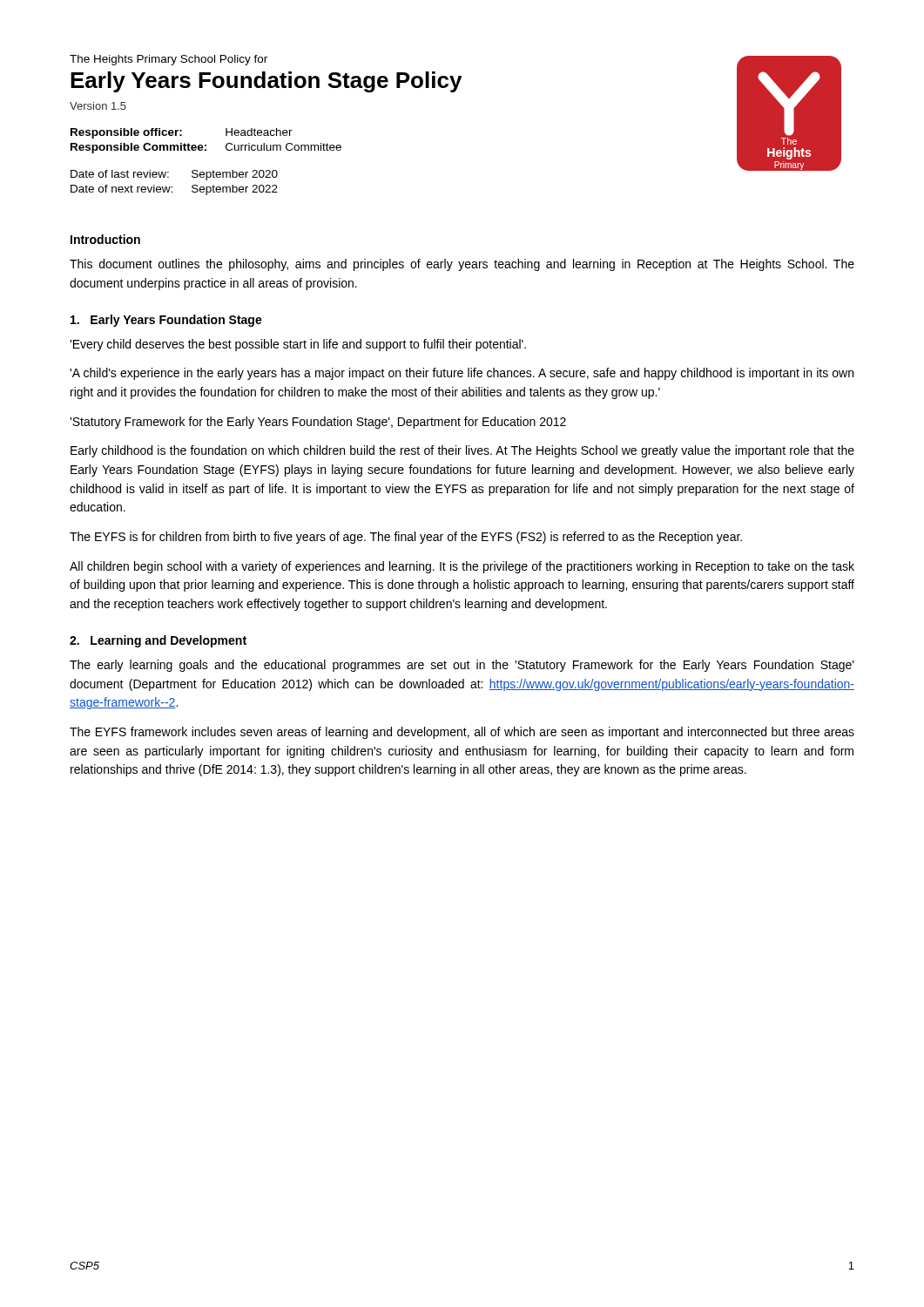Where is the passage that starts "The EYFS framework includes seven areas"?
The height and width of the screenshot is (1307, 924).
(462, 751)
